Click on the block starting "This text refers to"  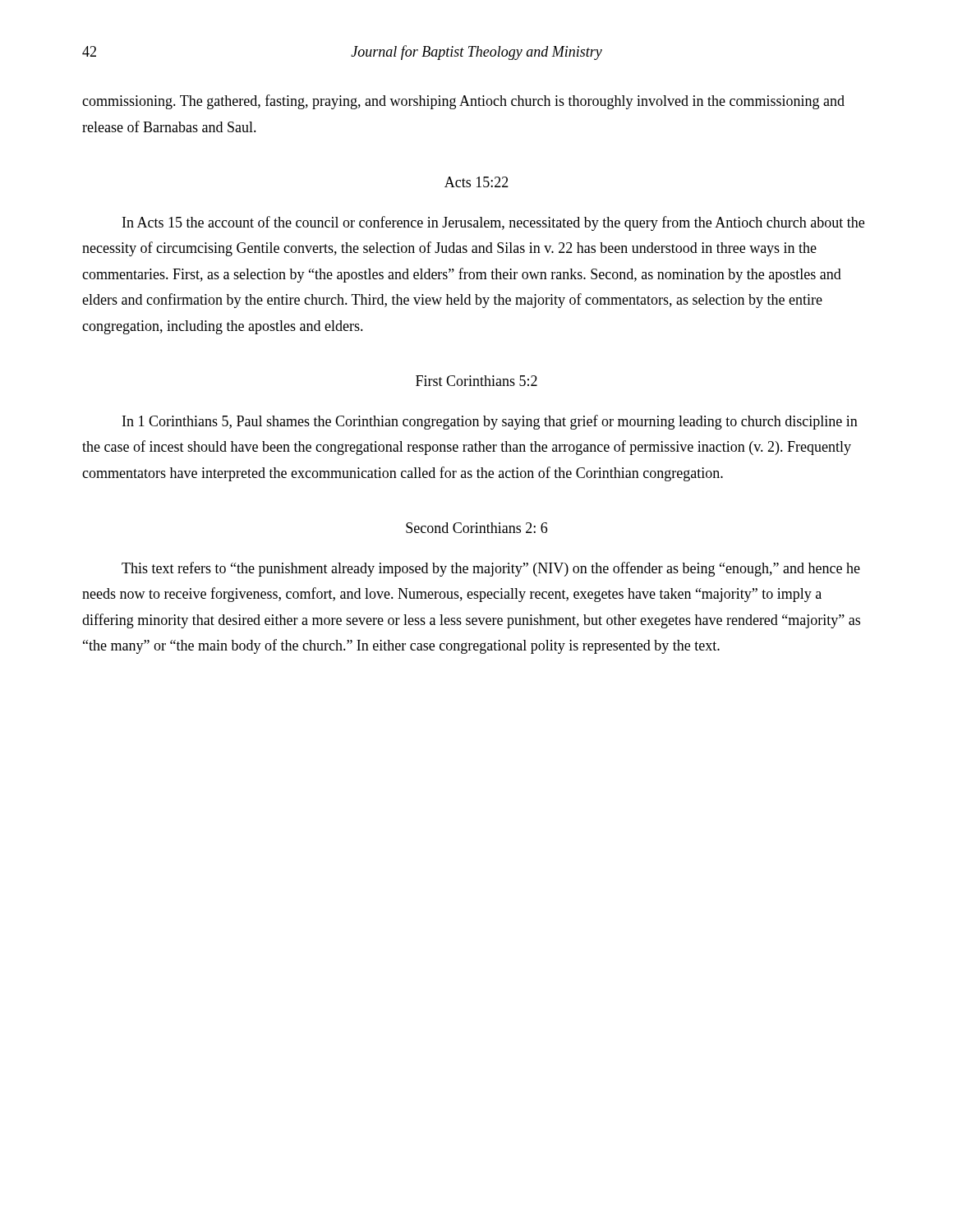coord(471,607)
